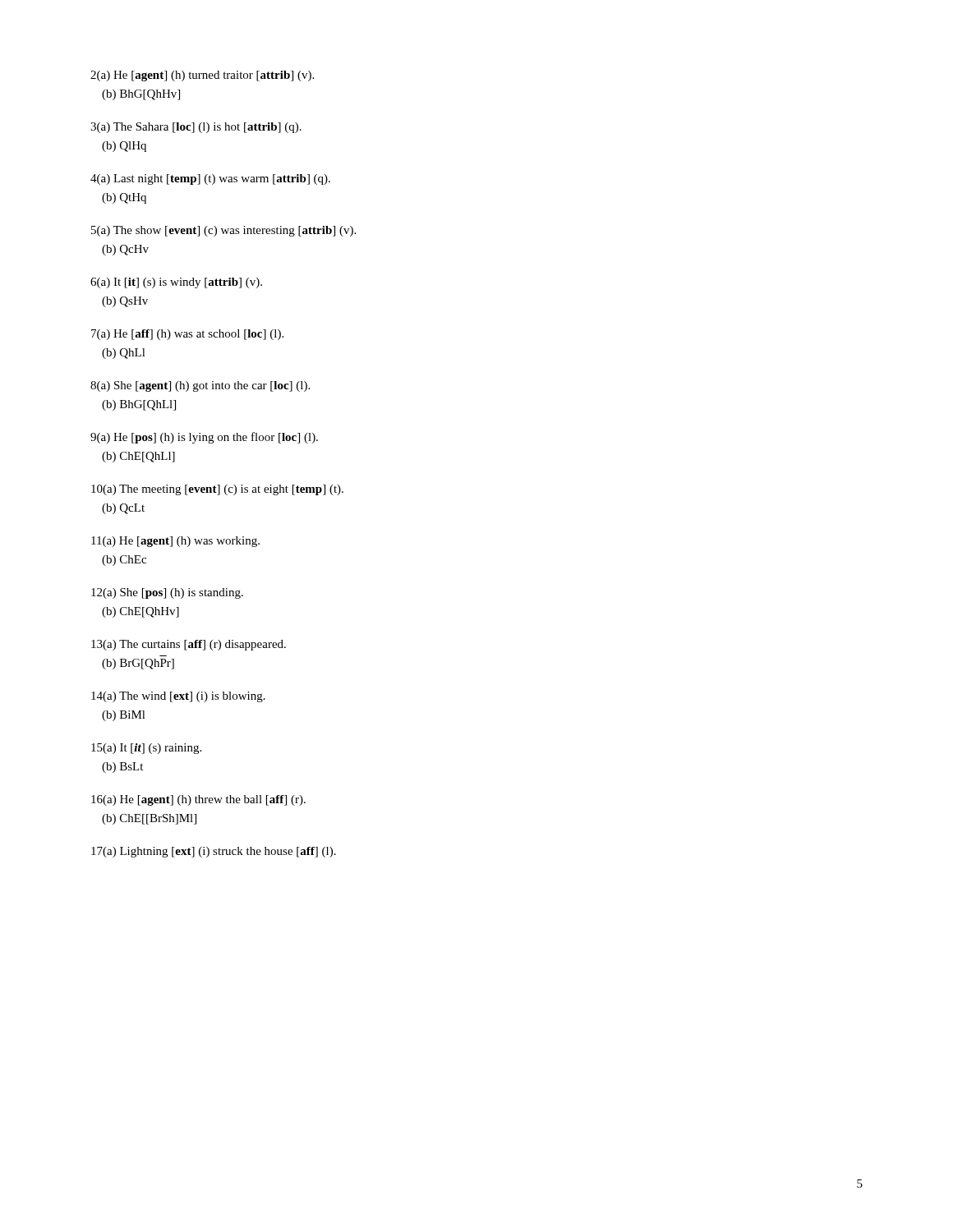Click the passage that begins "6(a) It [it] (s) is windy [attrib]"
Screen dimensions: 1232x953
pos(176,283)
